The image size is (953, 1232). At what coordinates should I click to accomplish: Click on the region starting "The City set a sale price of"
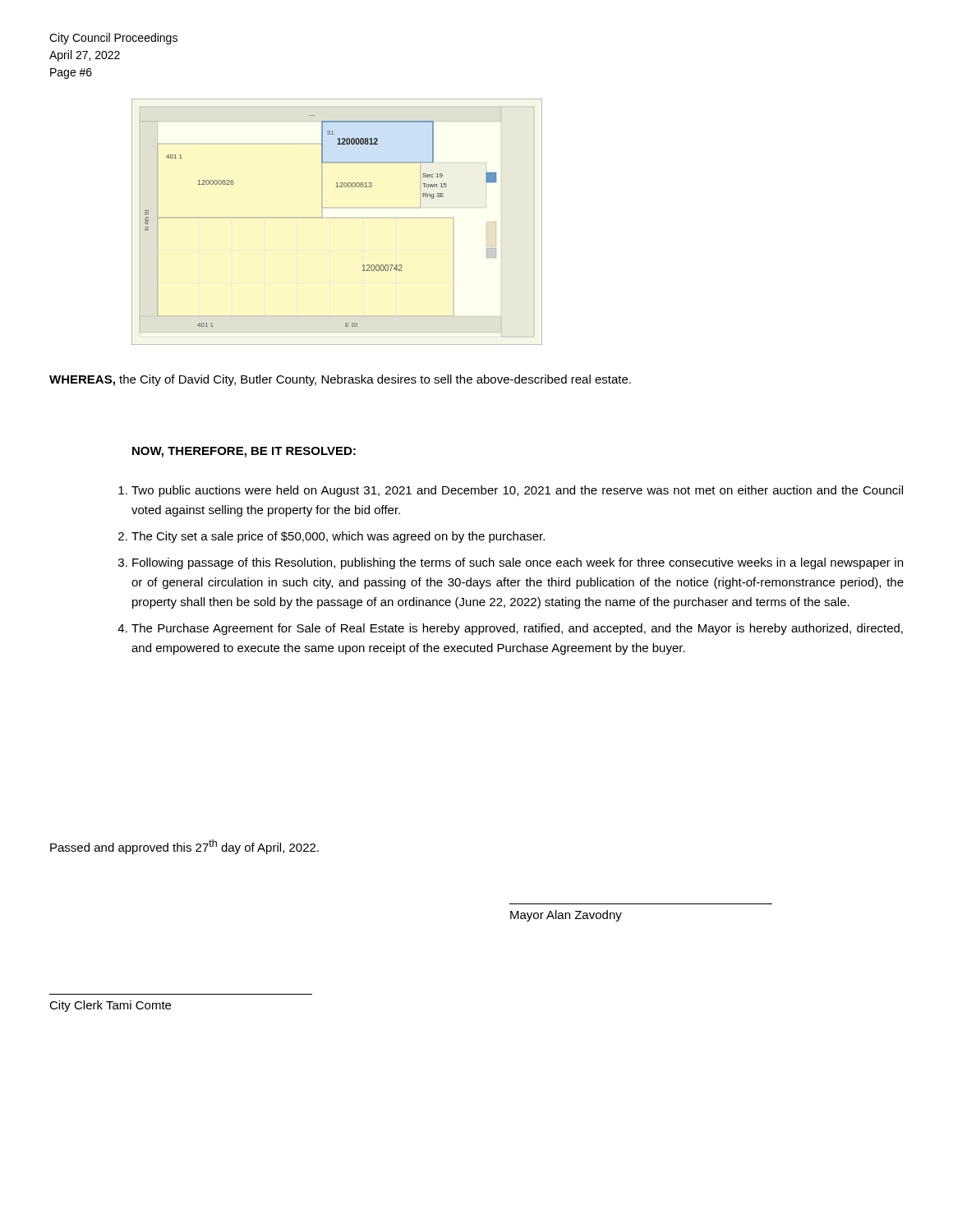point(339,536)
